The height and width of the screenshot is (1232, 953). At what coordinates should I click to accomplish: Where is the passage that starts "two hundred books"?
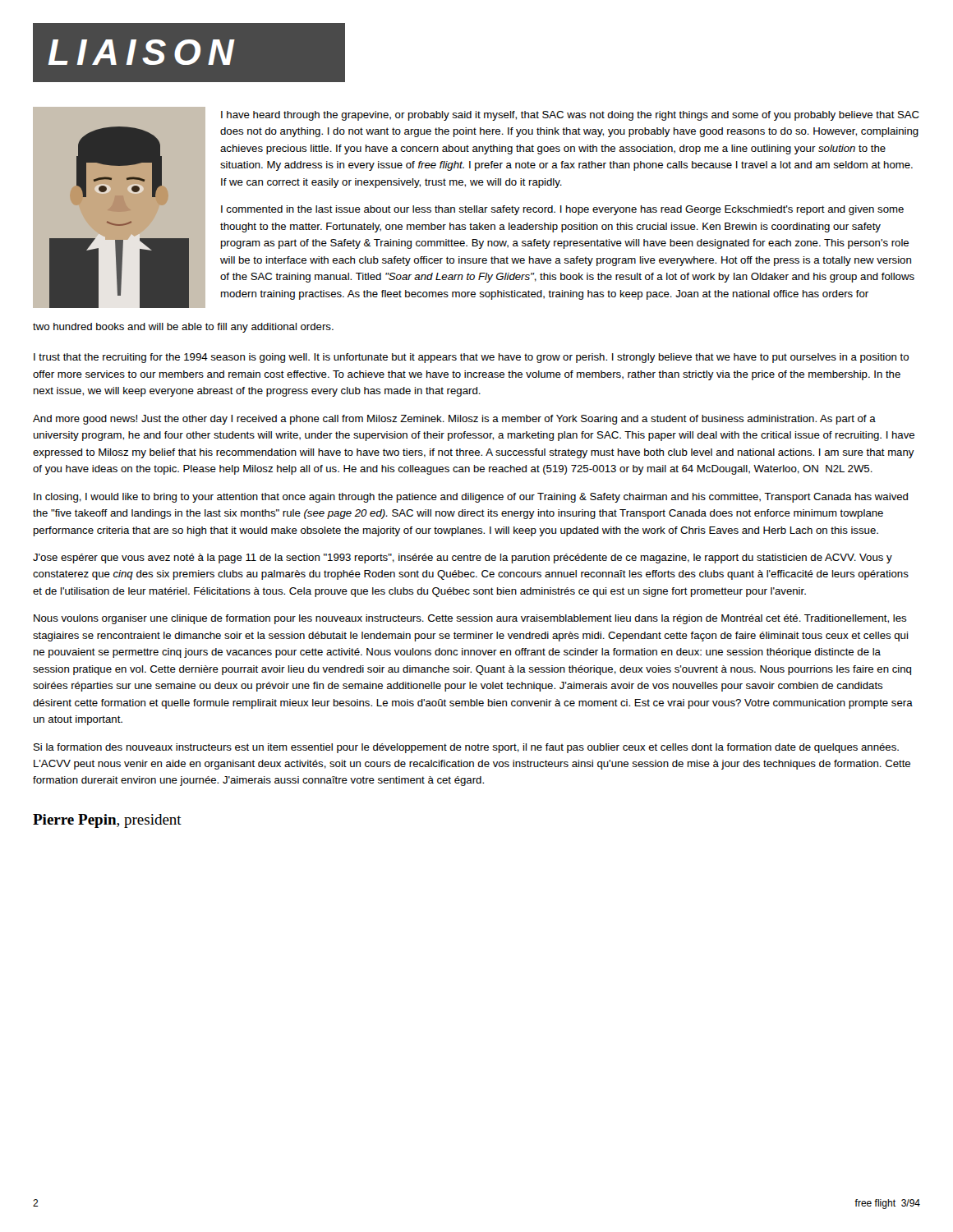pos(183,326)
